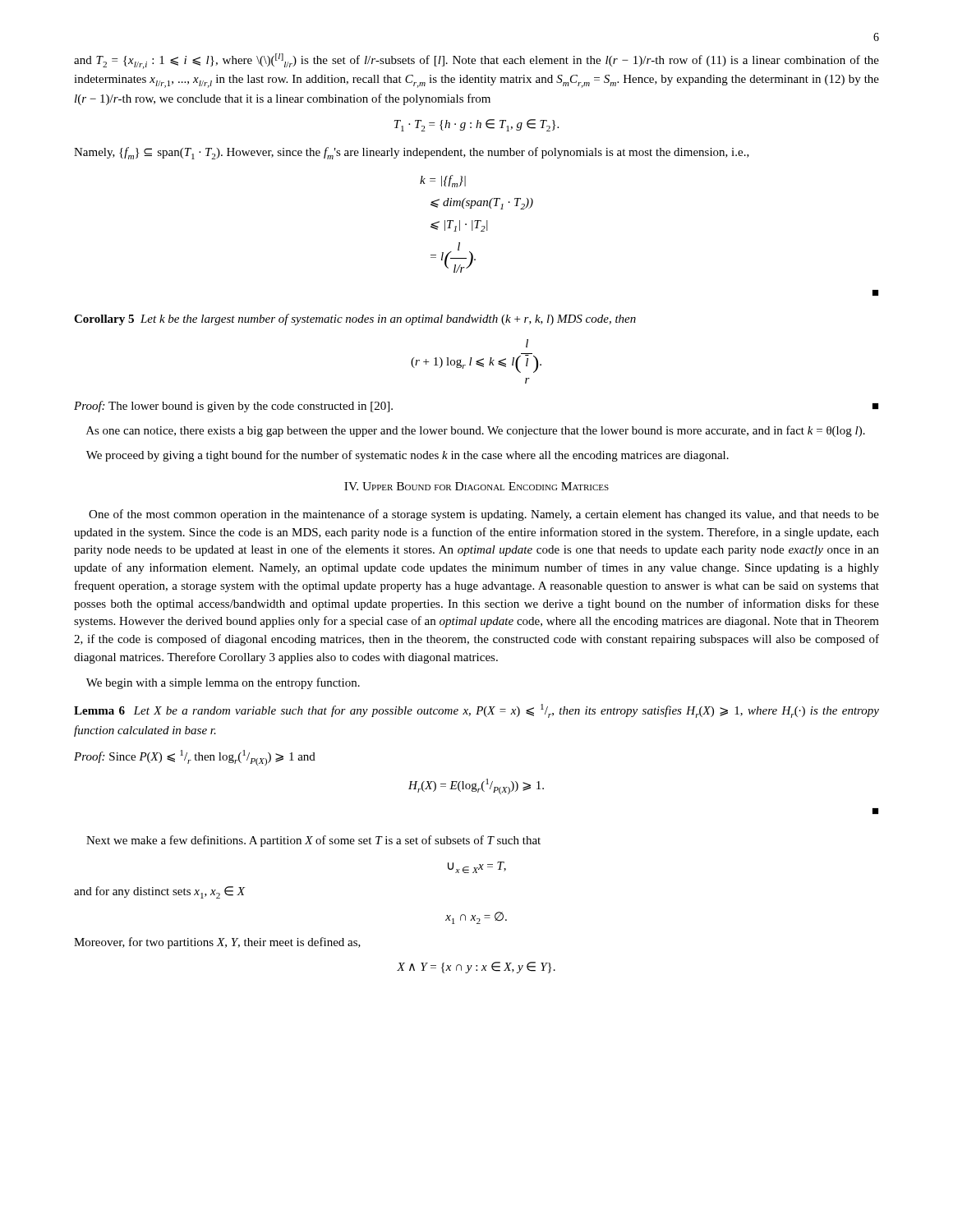Point to the element starting "Proof: Since P(X) ⩽ 1/r then logr(1/P(X))"

tap(195, 757)
